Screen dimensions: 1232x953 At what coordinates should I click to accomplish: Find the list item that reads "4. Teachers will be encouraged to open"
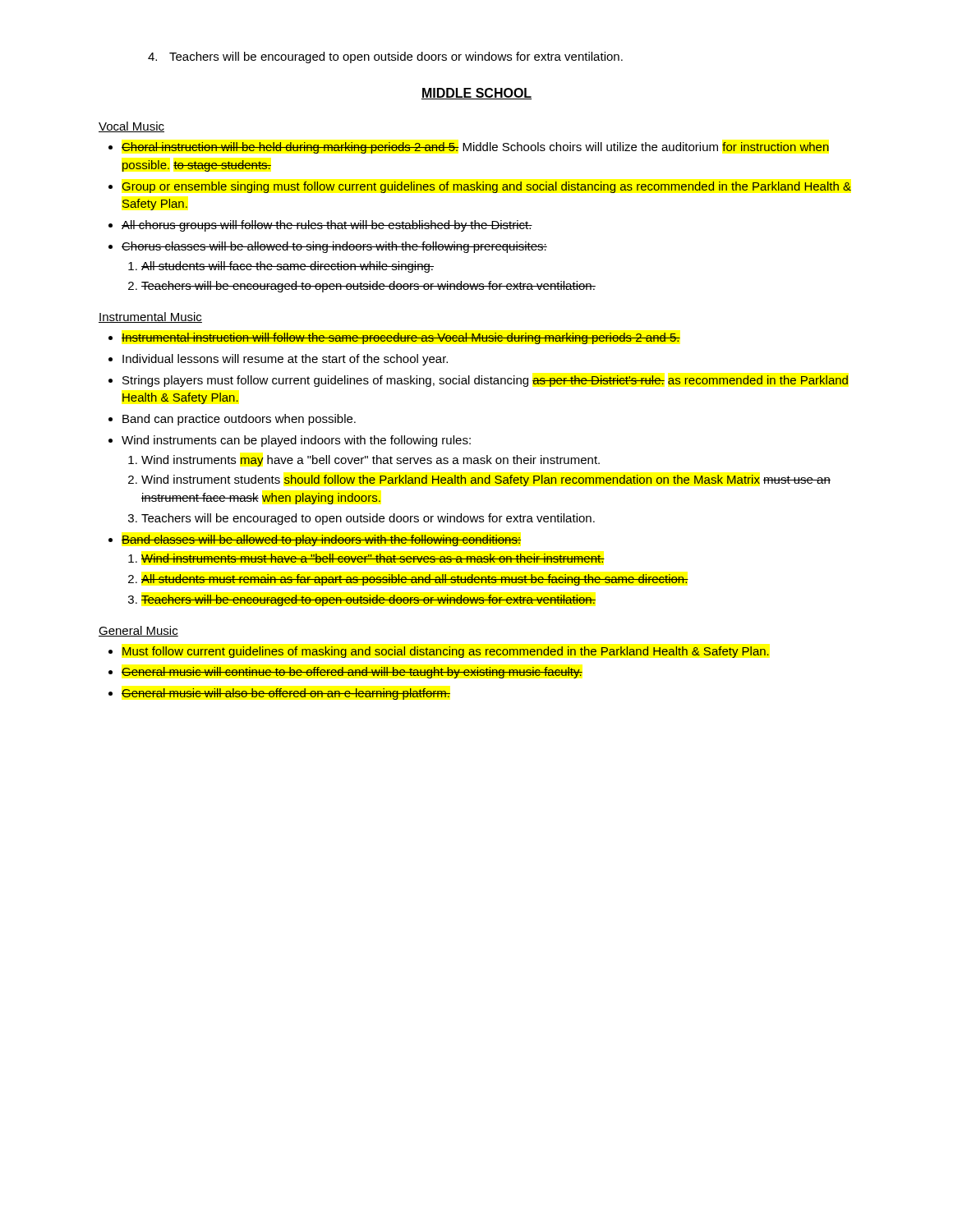point(386,56)
